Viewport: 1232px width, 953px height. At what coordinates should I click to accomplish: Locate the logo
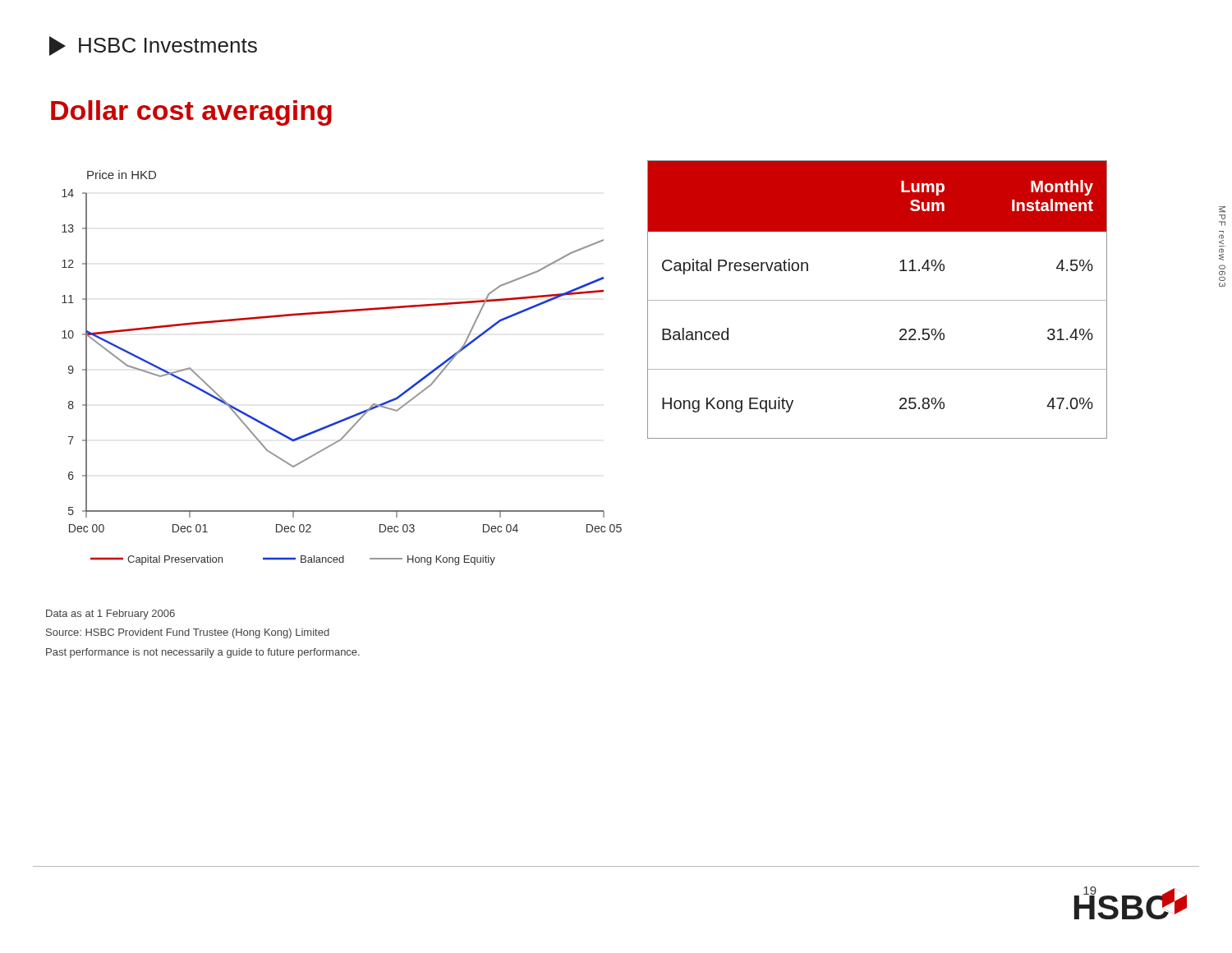[x=1129, y=908]
